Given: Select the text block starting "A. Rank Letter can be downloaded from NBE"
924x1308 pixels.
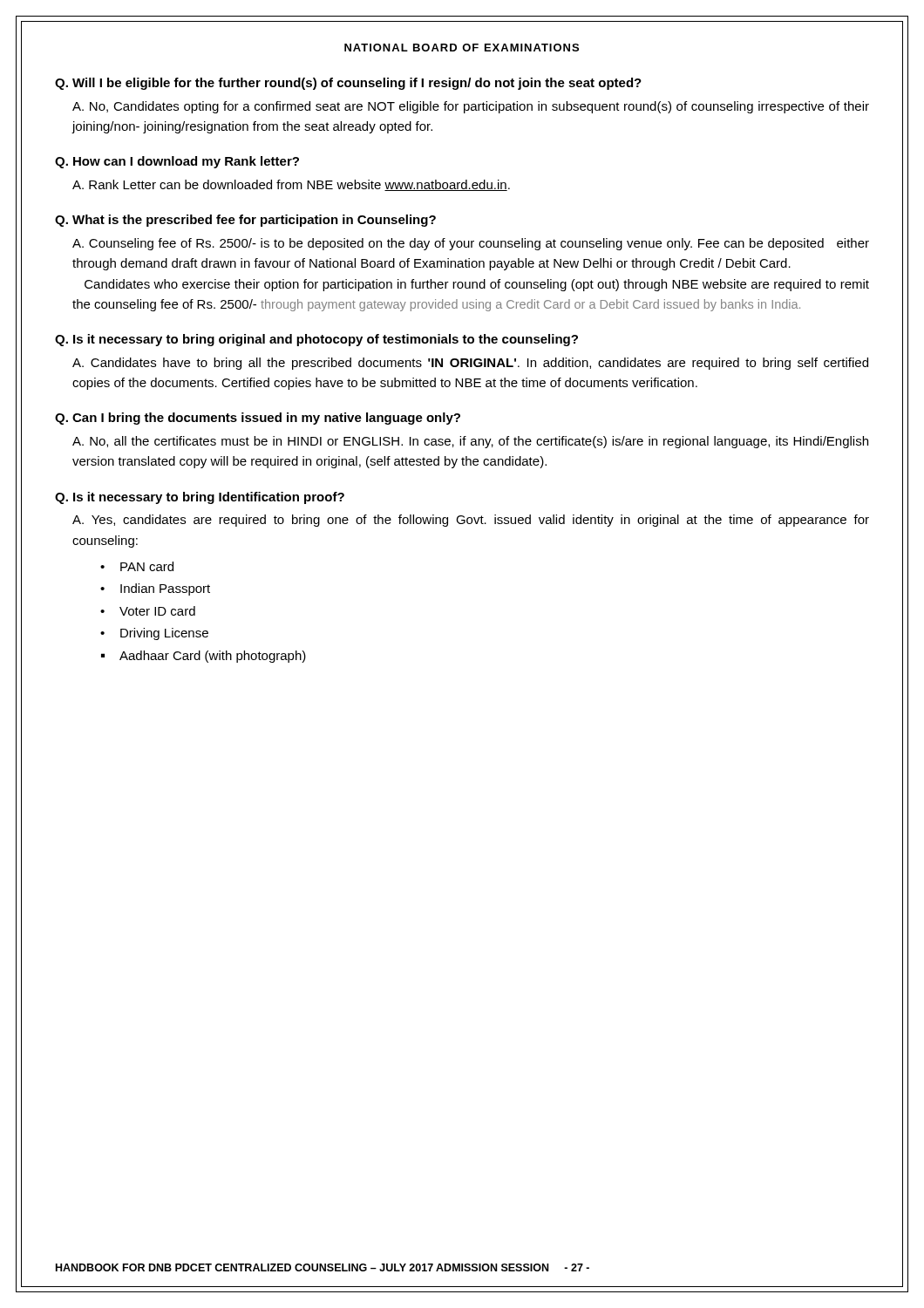Looking at the screenshot, I should (x=291, y=184).
